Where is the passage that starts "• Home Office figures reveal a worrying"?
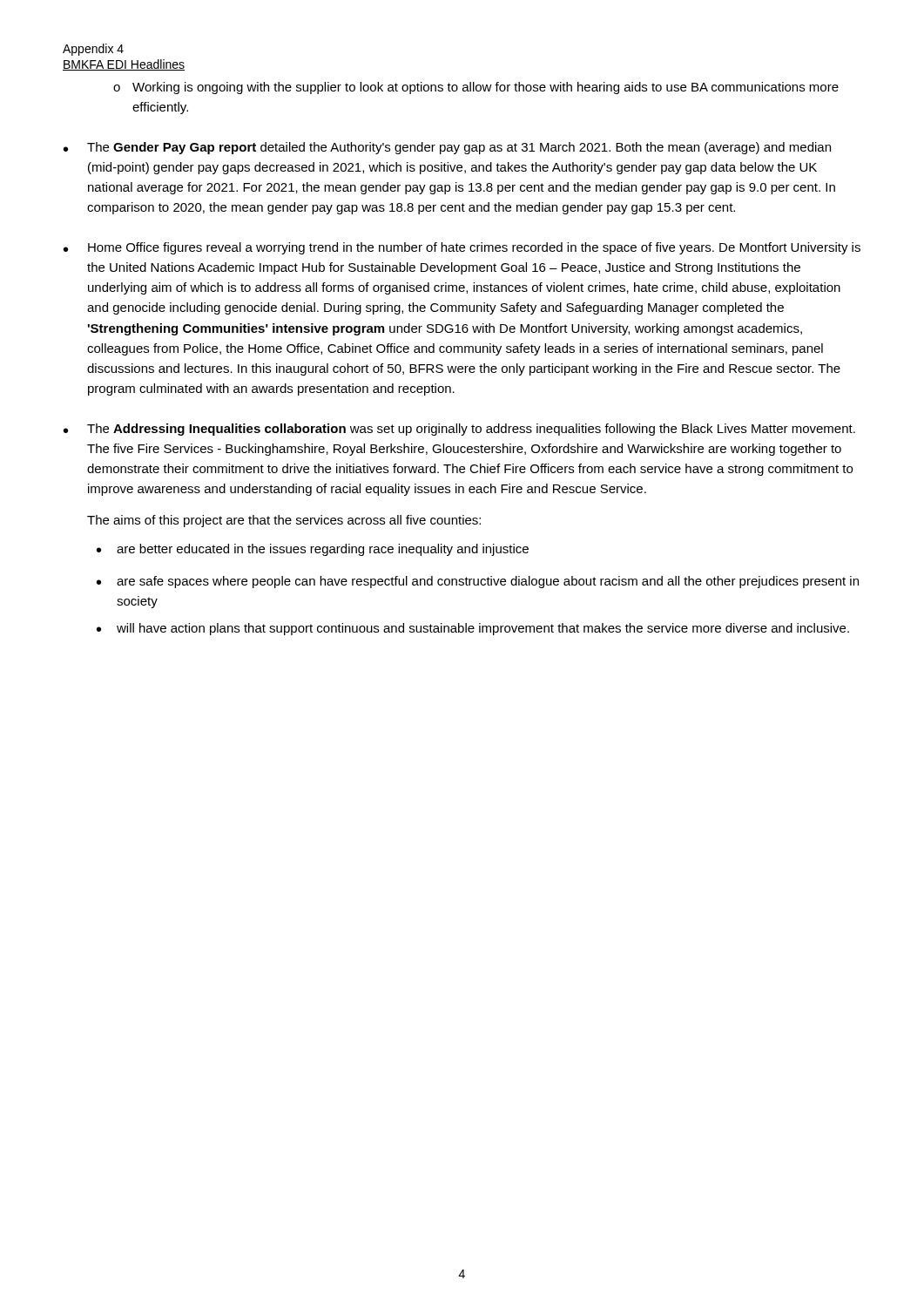924x1307 pixels. click(x=462, y=318)
